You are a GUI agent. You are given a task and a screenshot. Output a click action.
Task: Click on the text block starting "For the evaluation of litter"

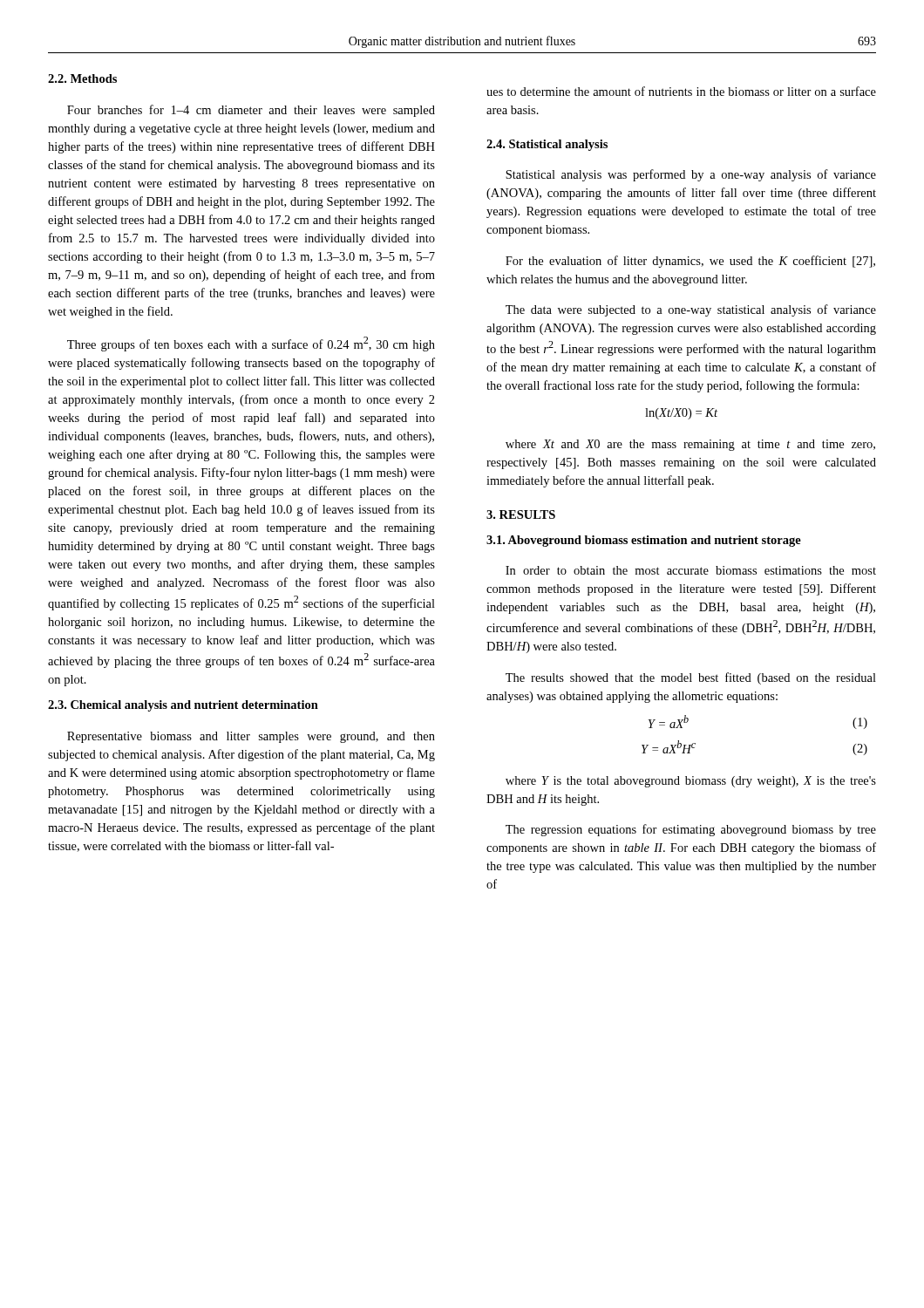(x=681, y=270)
